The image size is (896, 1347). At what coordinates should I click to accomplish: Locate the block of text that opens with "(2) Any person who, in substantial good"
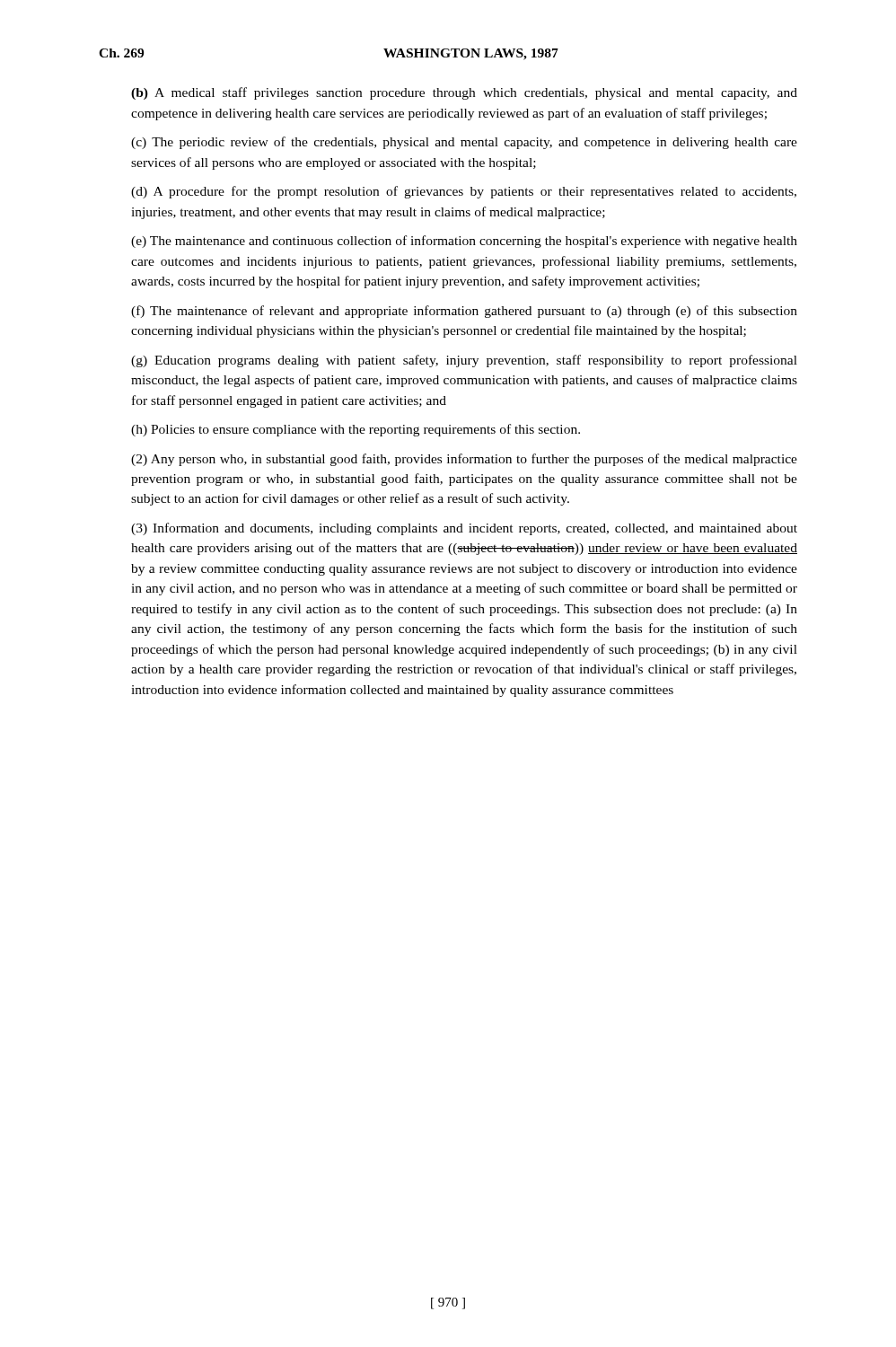(464, 478)
